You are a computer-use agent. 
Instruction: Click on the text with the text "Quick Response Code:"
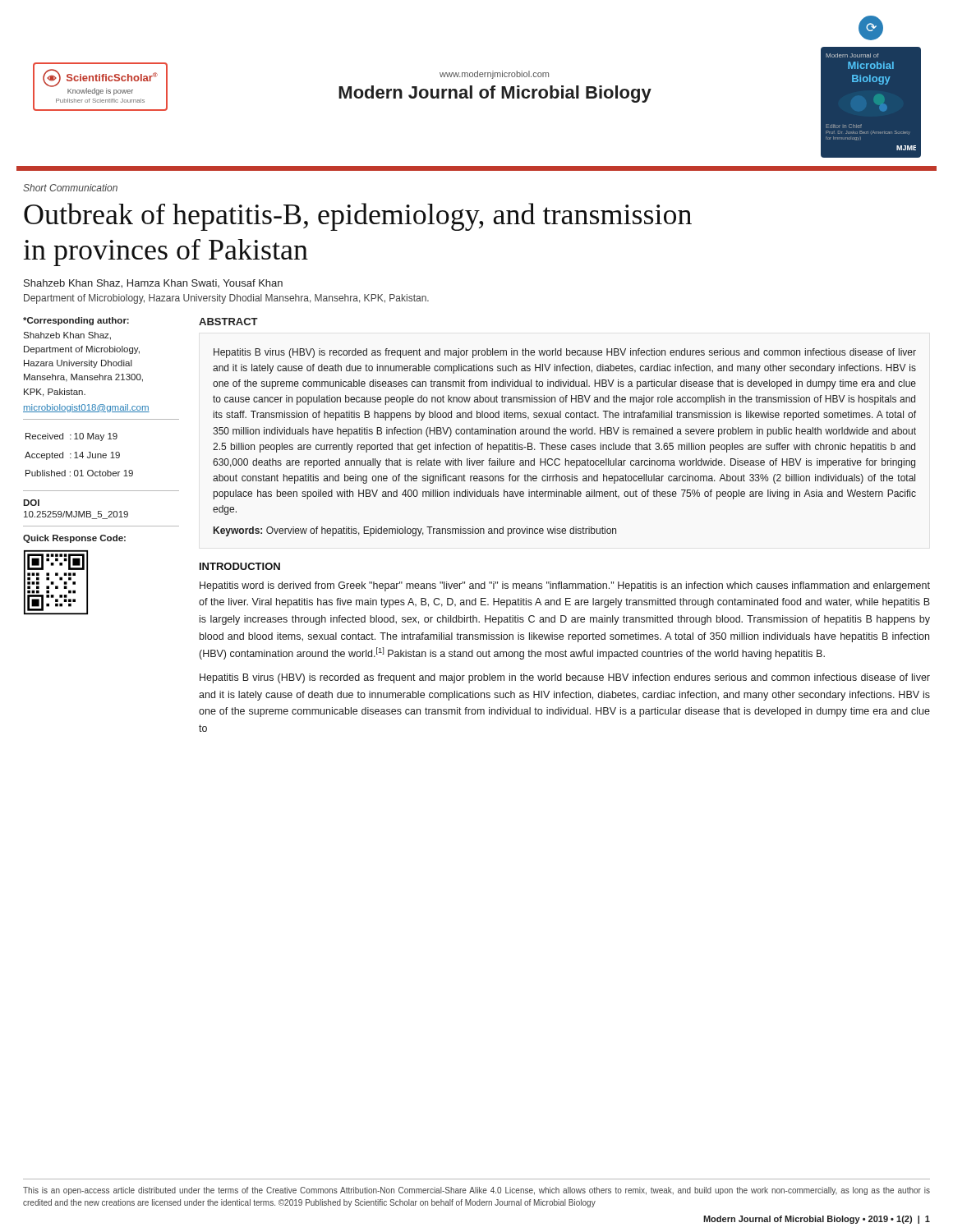click(101, 538)
